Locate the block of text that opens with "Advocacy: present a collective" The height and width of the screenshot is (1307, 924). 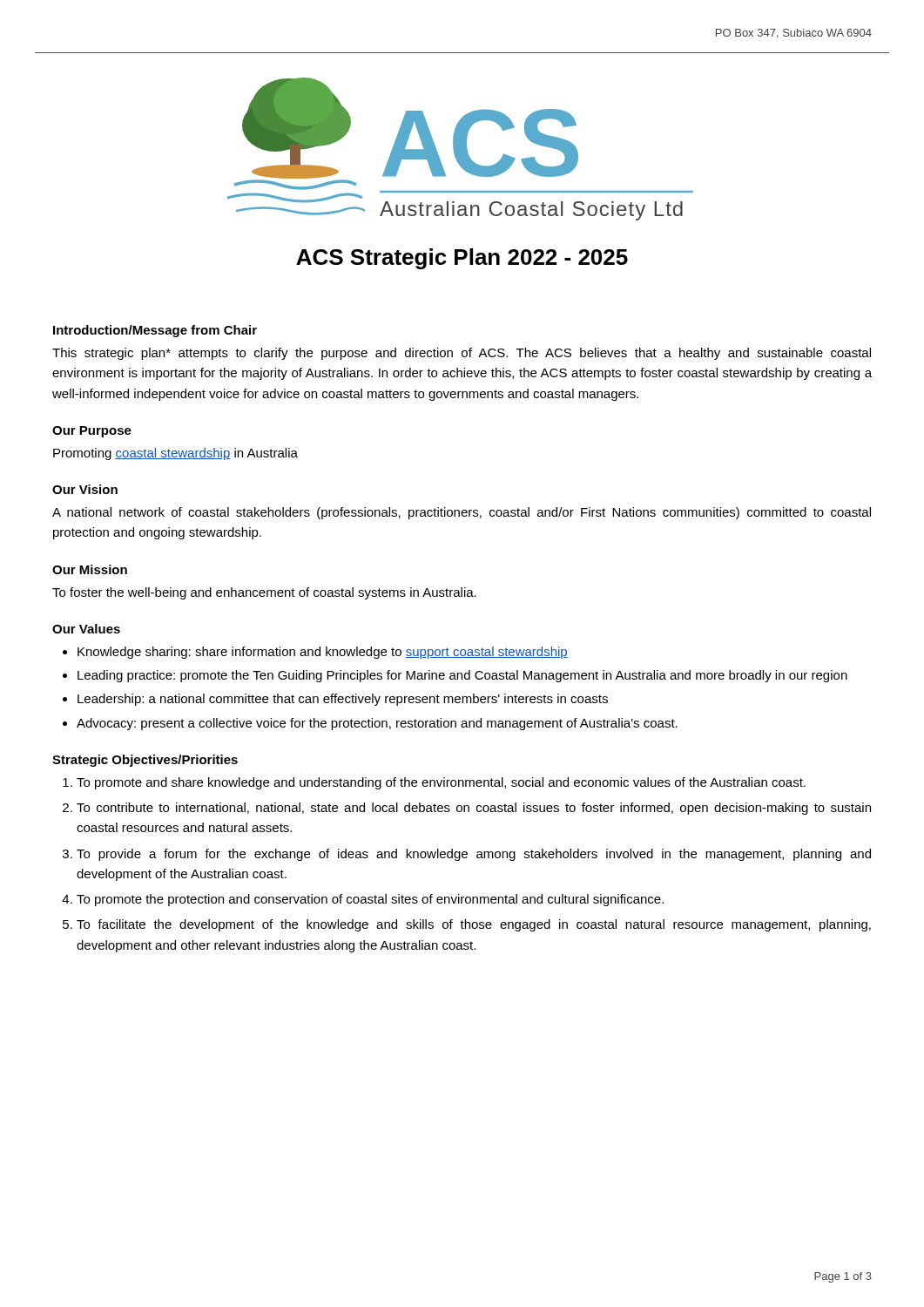point(377,722)
